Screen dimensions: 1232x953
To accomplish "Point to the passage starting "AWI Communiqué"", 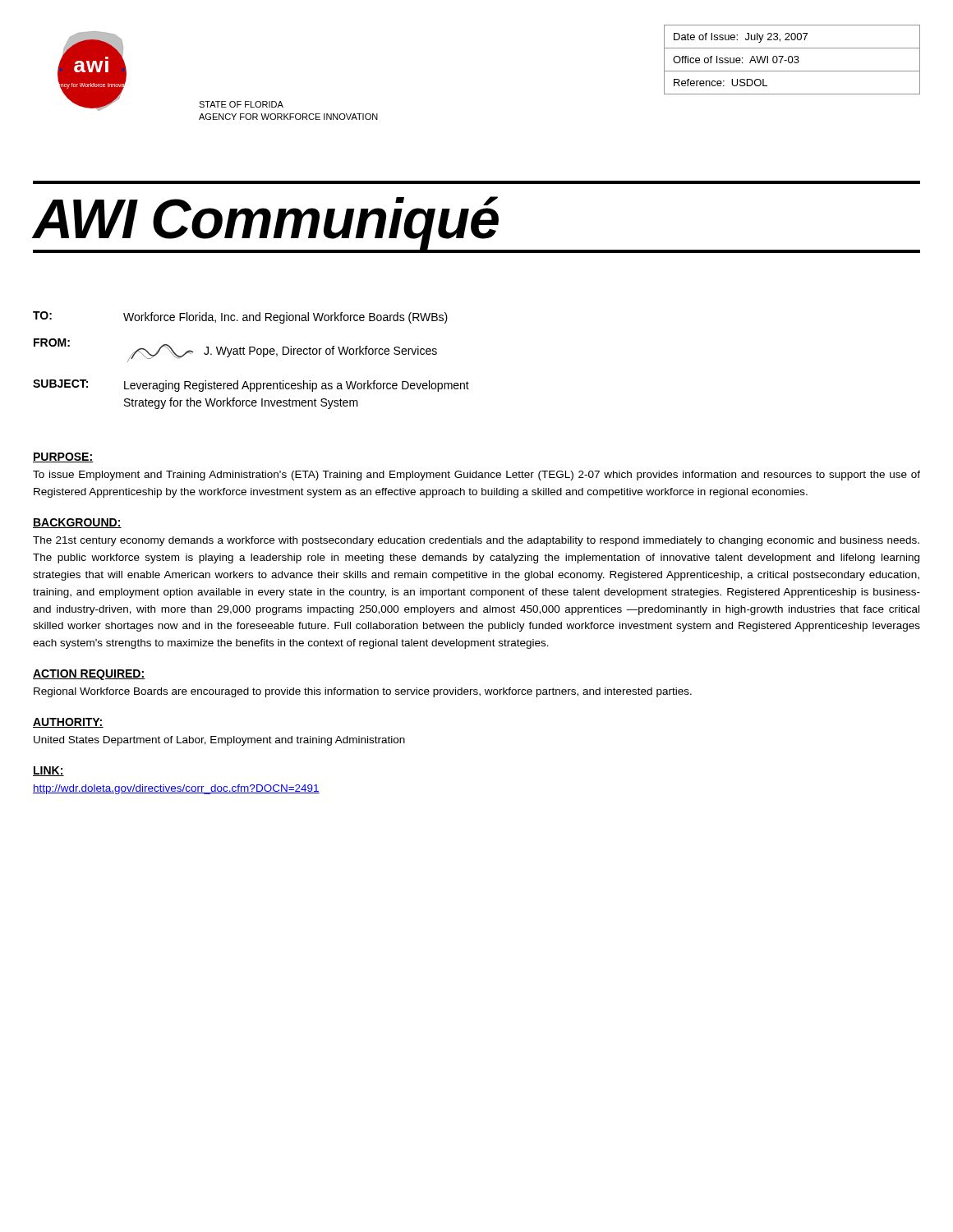I will pos(266,218).
